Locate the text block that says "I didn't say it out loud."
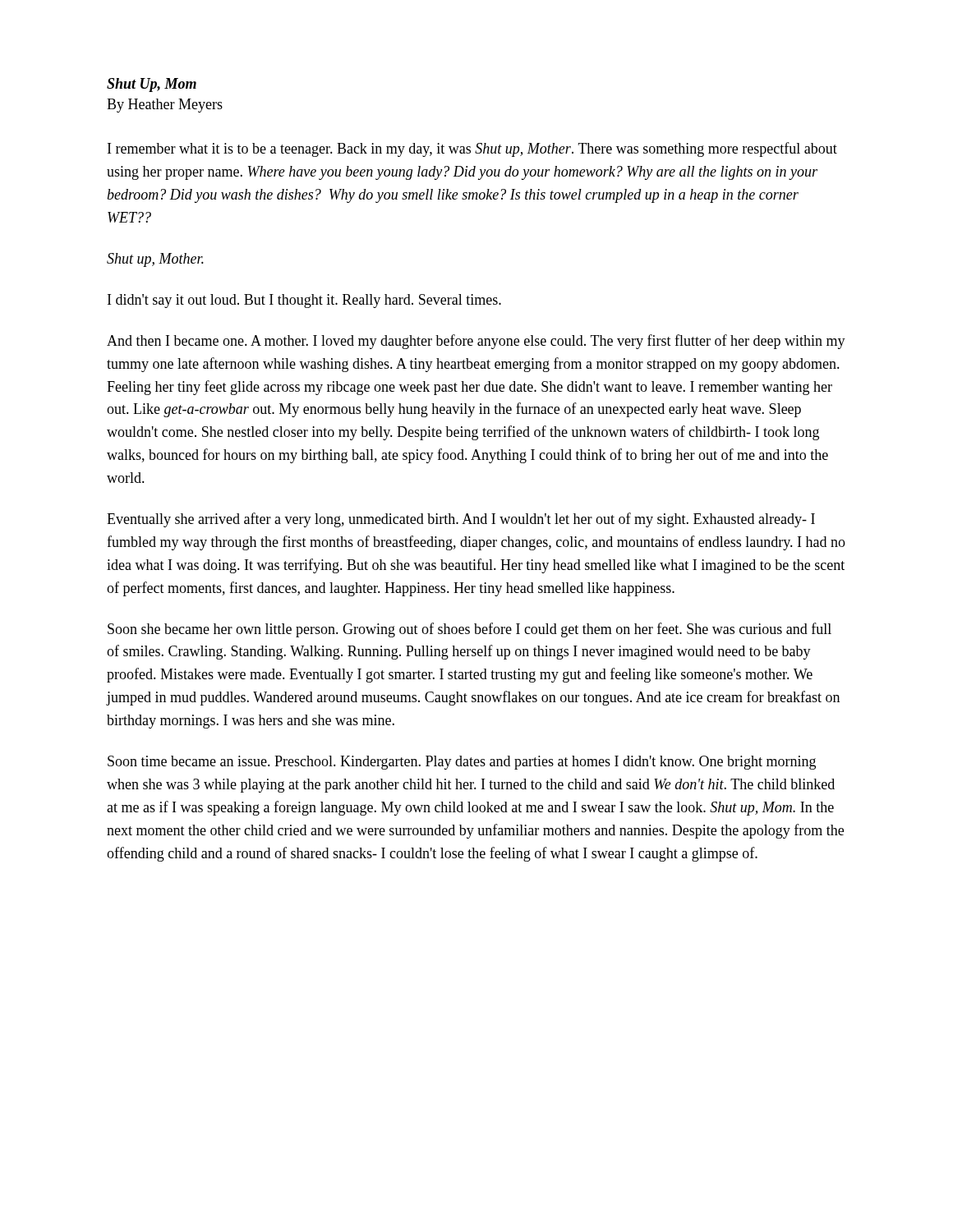Screen dimensions: 1232x953 coord(304,300)
